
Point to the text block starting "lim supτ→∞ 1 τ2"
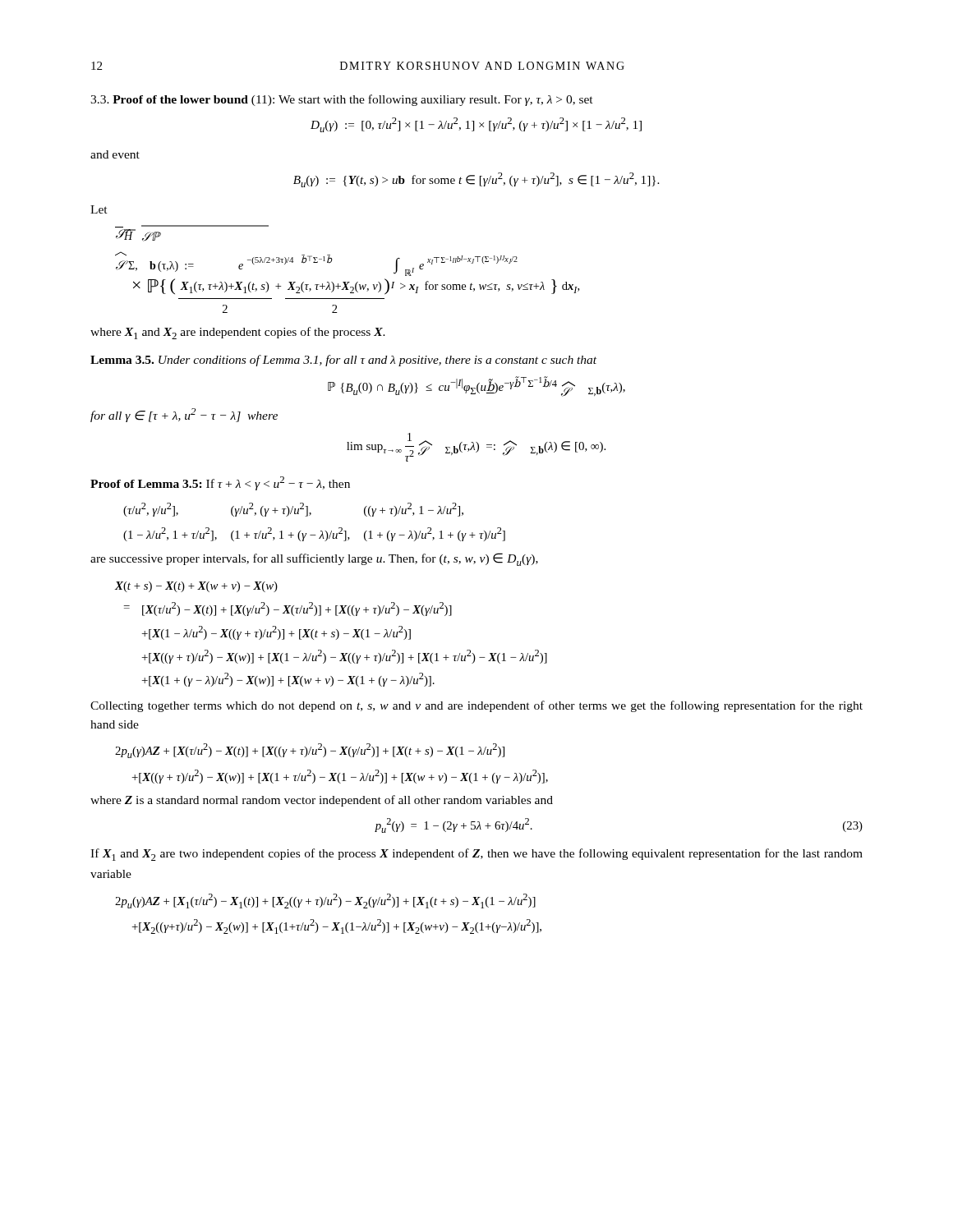[476, 447]
